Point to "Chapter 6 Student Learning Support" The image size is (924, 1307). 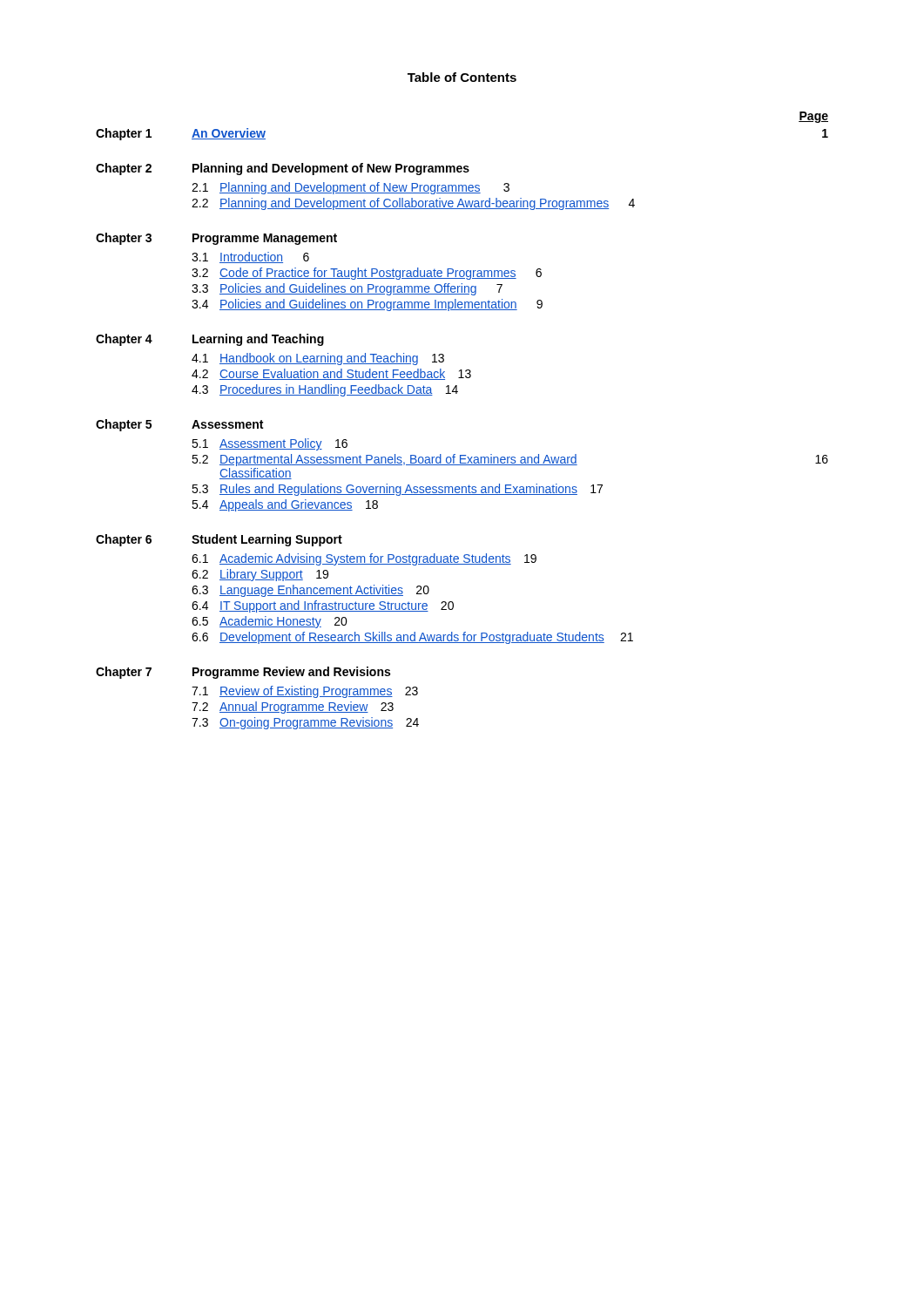[x=219, y=540]
